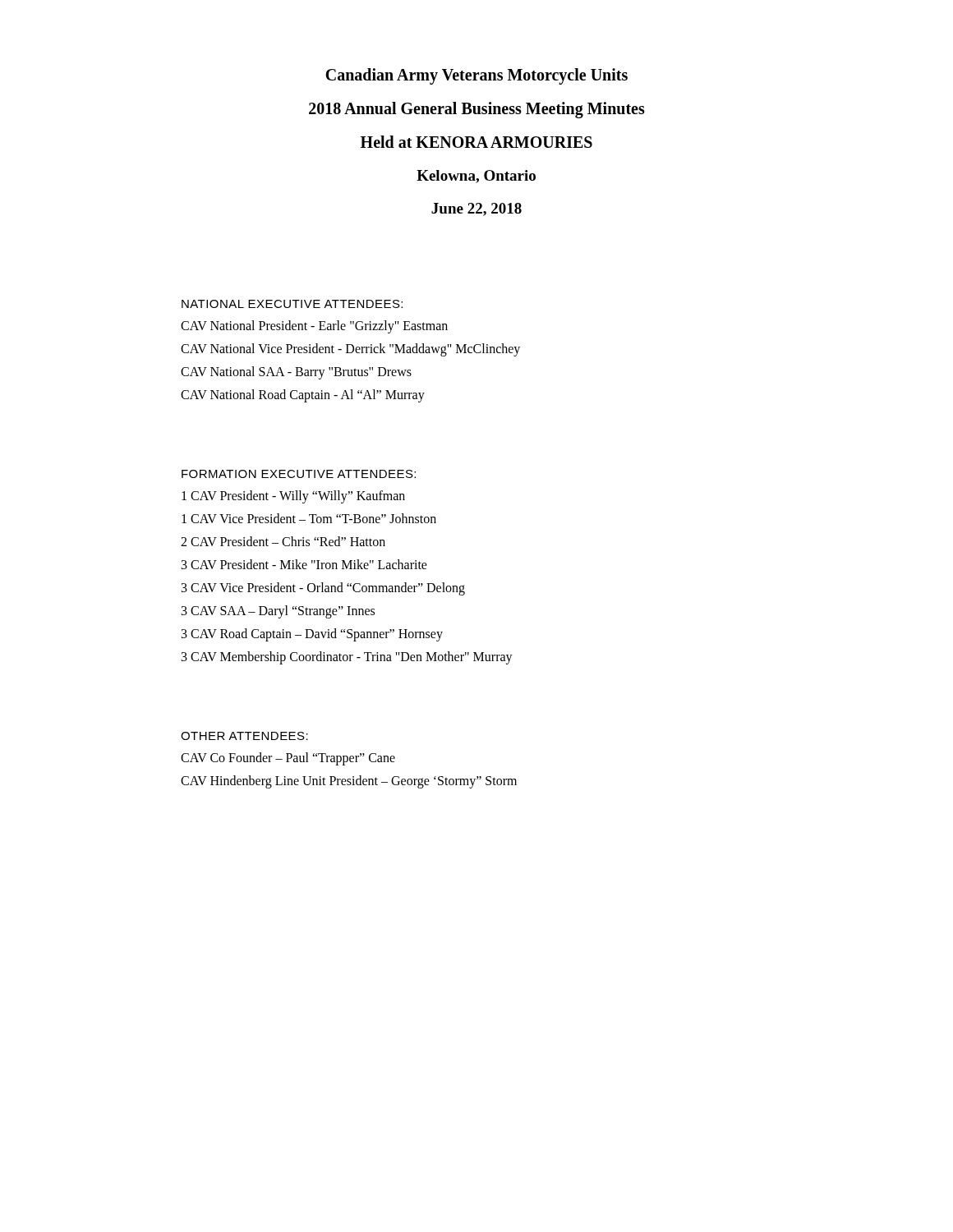Locate the element starting "CAV National Vice President - Derrick"

[351, 349]
